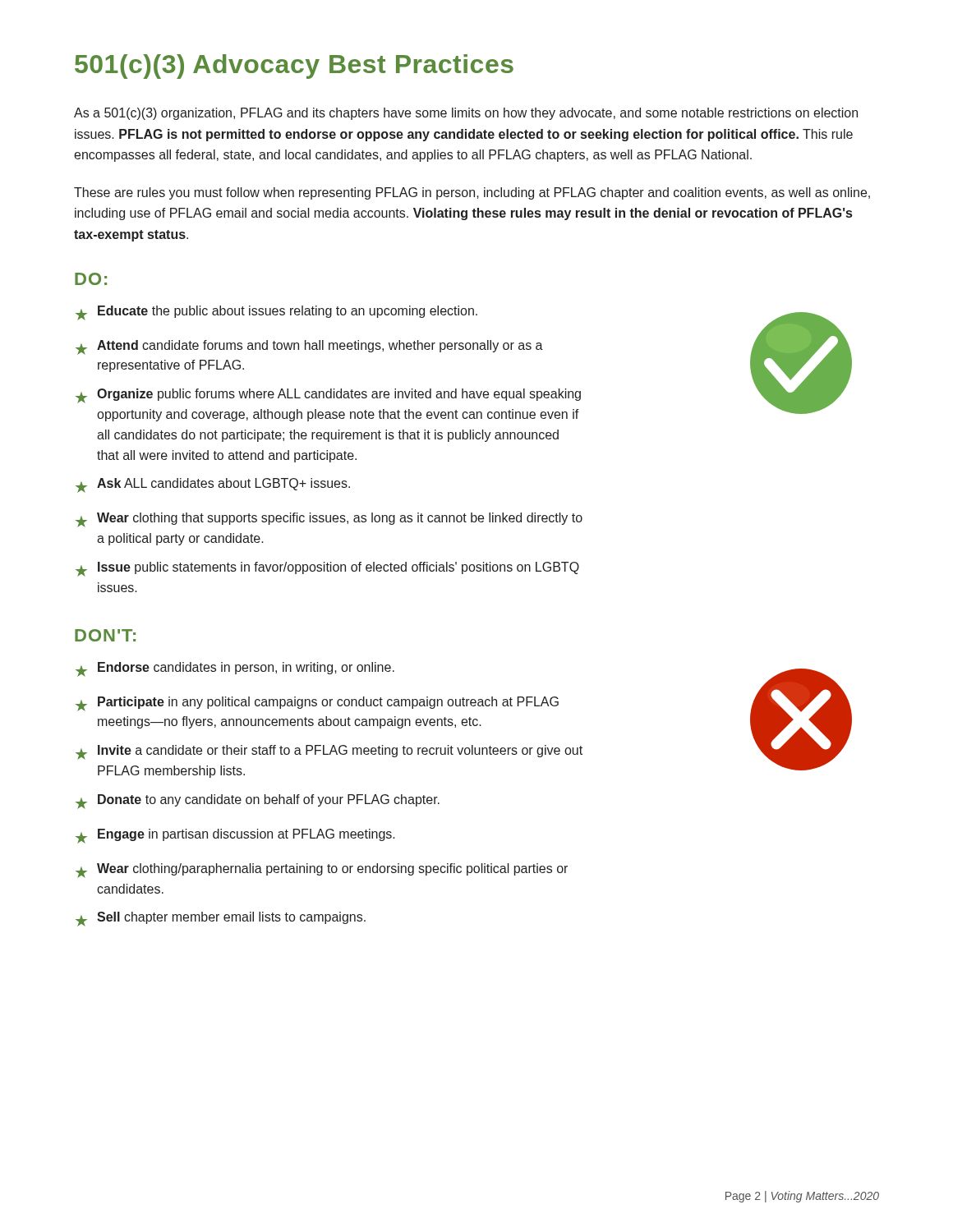The image size is (953, 1232).
Task: Locate the block of text that opens with "★ Issue public statements in favor/opposition of elected"
Action: [x=329, y=578]
